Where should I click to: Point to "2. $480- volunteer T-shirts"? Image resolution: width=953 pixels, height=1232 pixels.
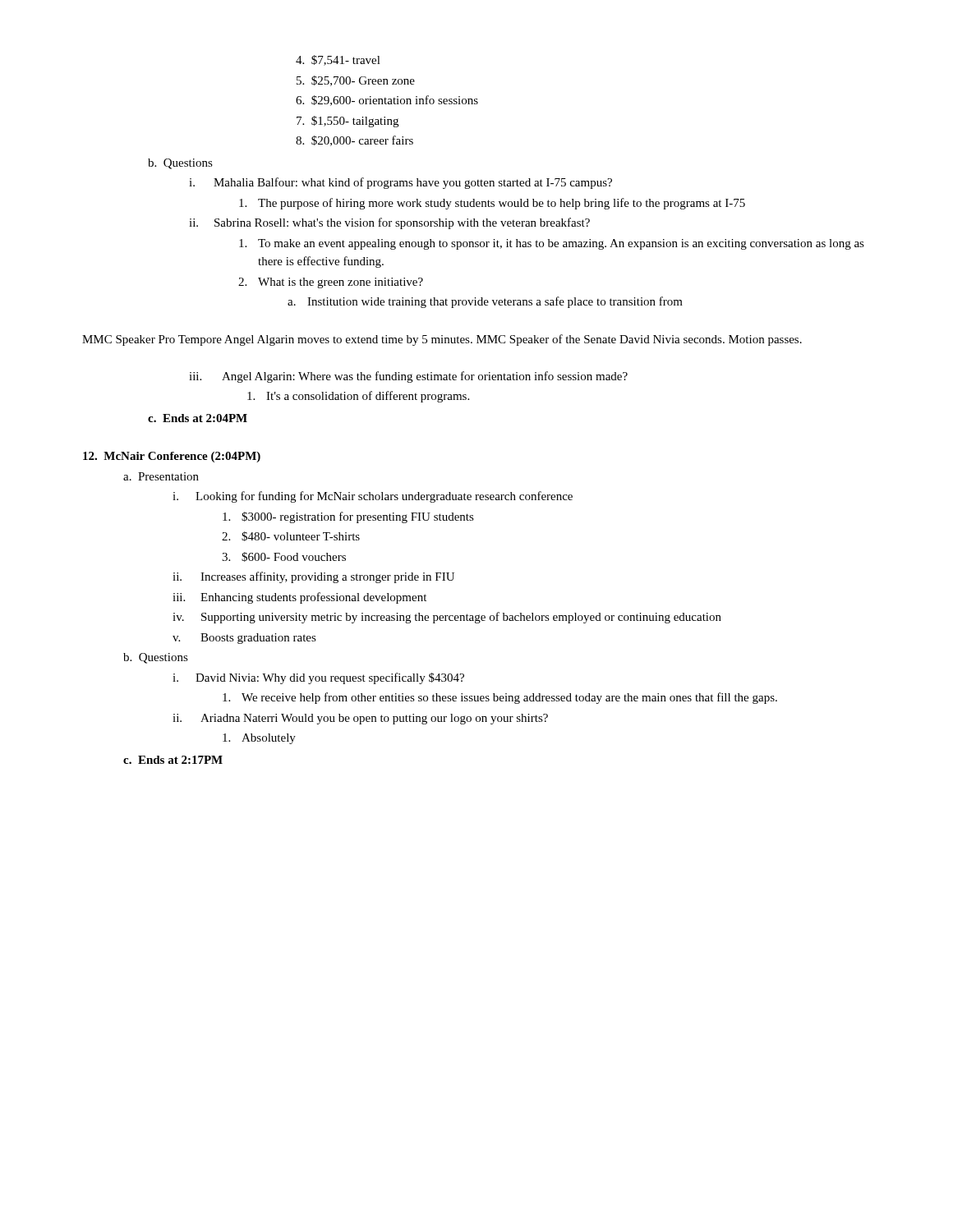pos(291,537)
